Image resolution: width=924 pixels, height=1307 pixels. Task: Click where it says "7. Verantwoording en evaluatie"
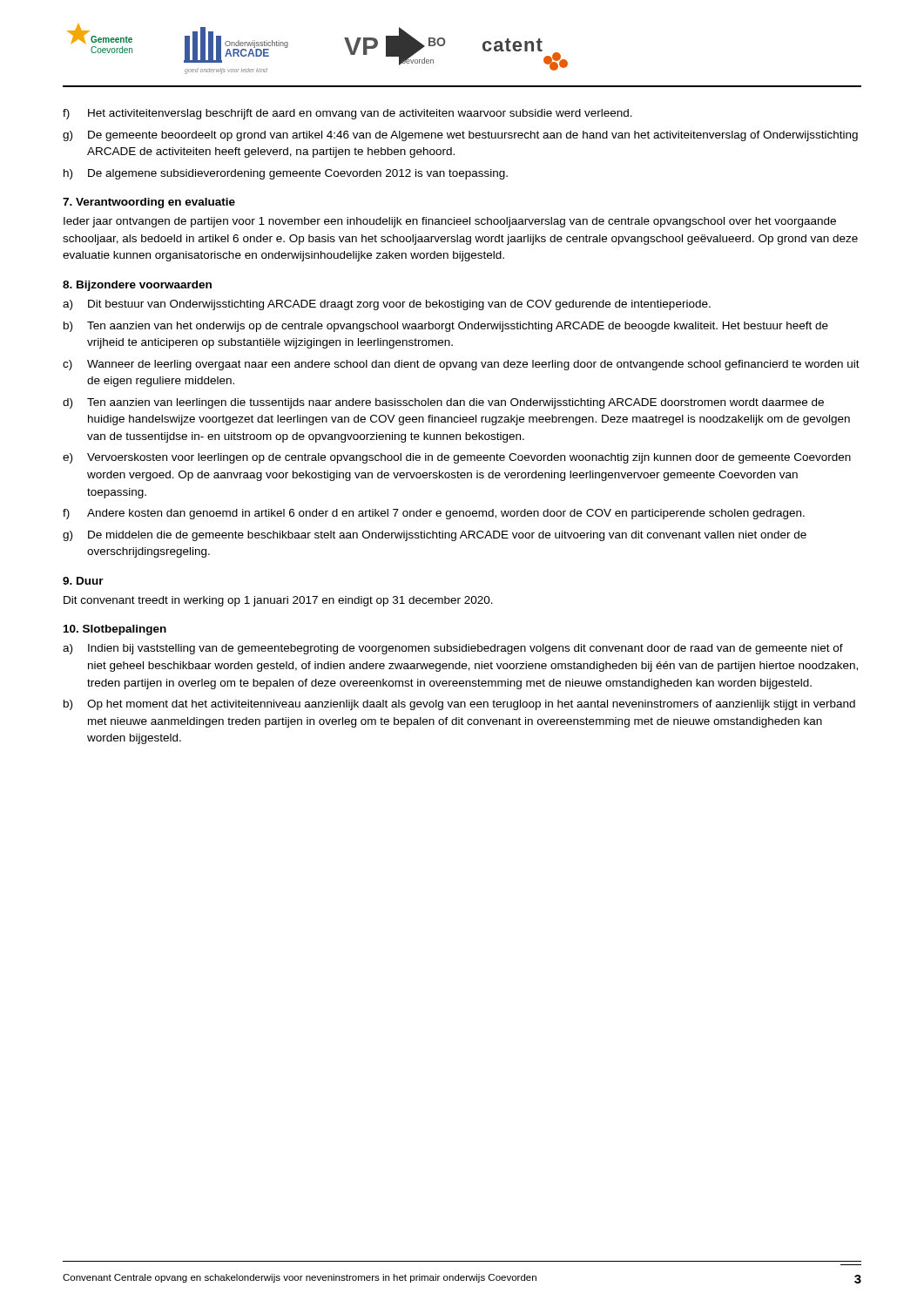click(x=149, y=202)
